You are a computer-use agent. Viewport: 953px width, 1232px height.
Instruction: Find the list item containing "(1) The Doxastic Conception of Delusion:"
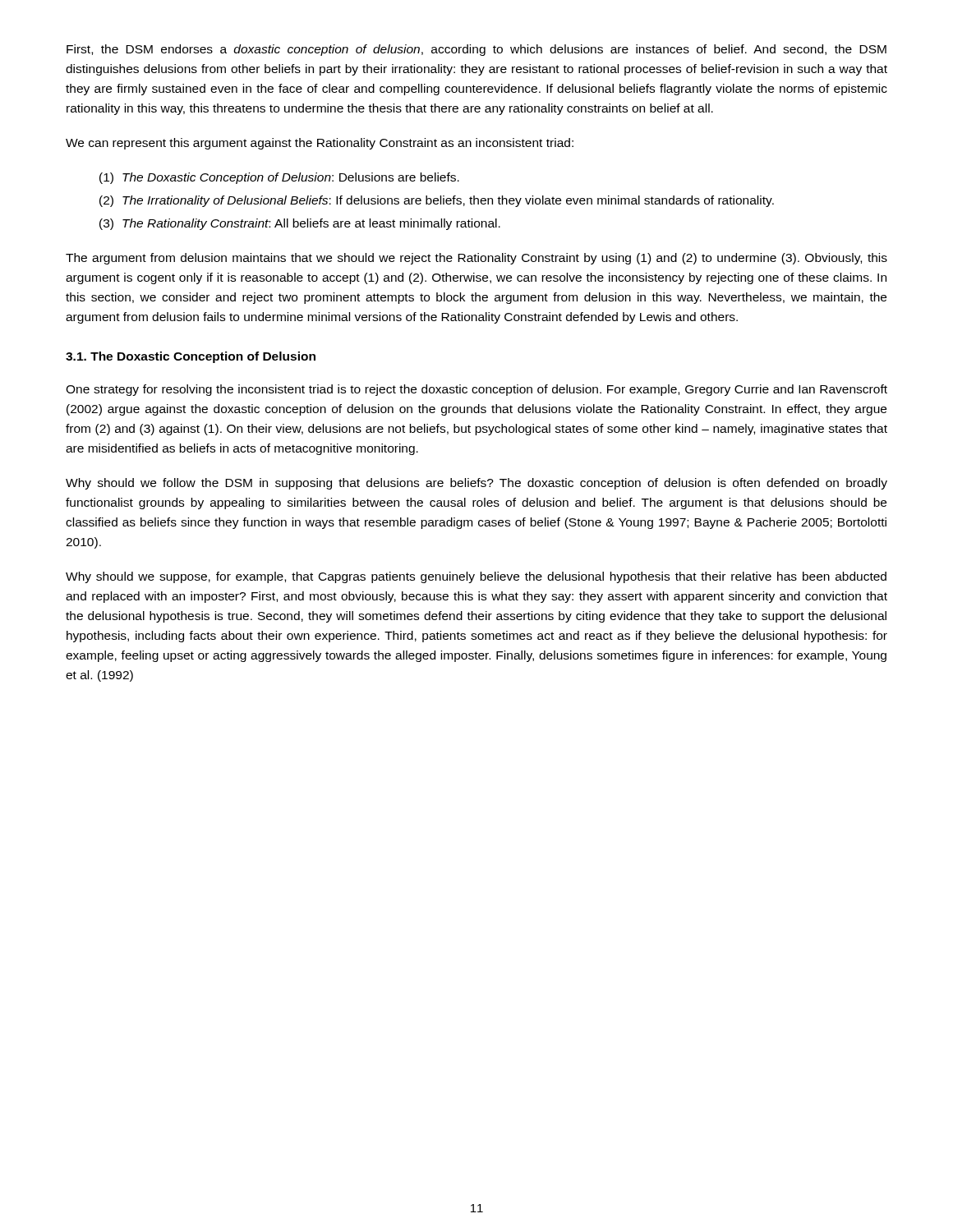point(279,178)
